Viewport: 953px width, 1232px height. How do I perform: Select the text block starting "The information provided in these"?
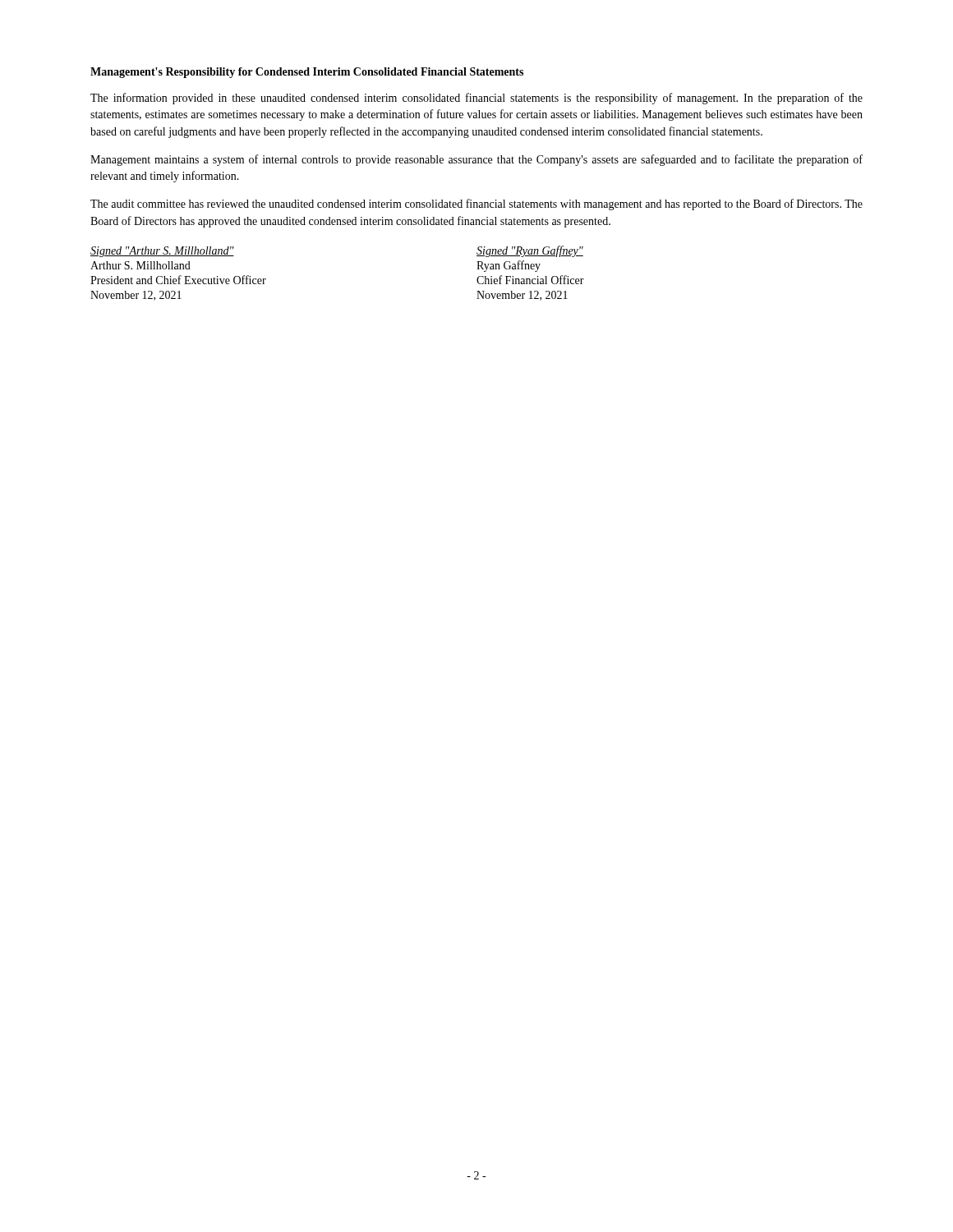[476, 115]
